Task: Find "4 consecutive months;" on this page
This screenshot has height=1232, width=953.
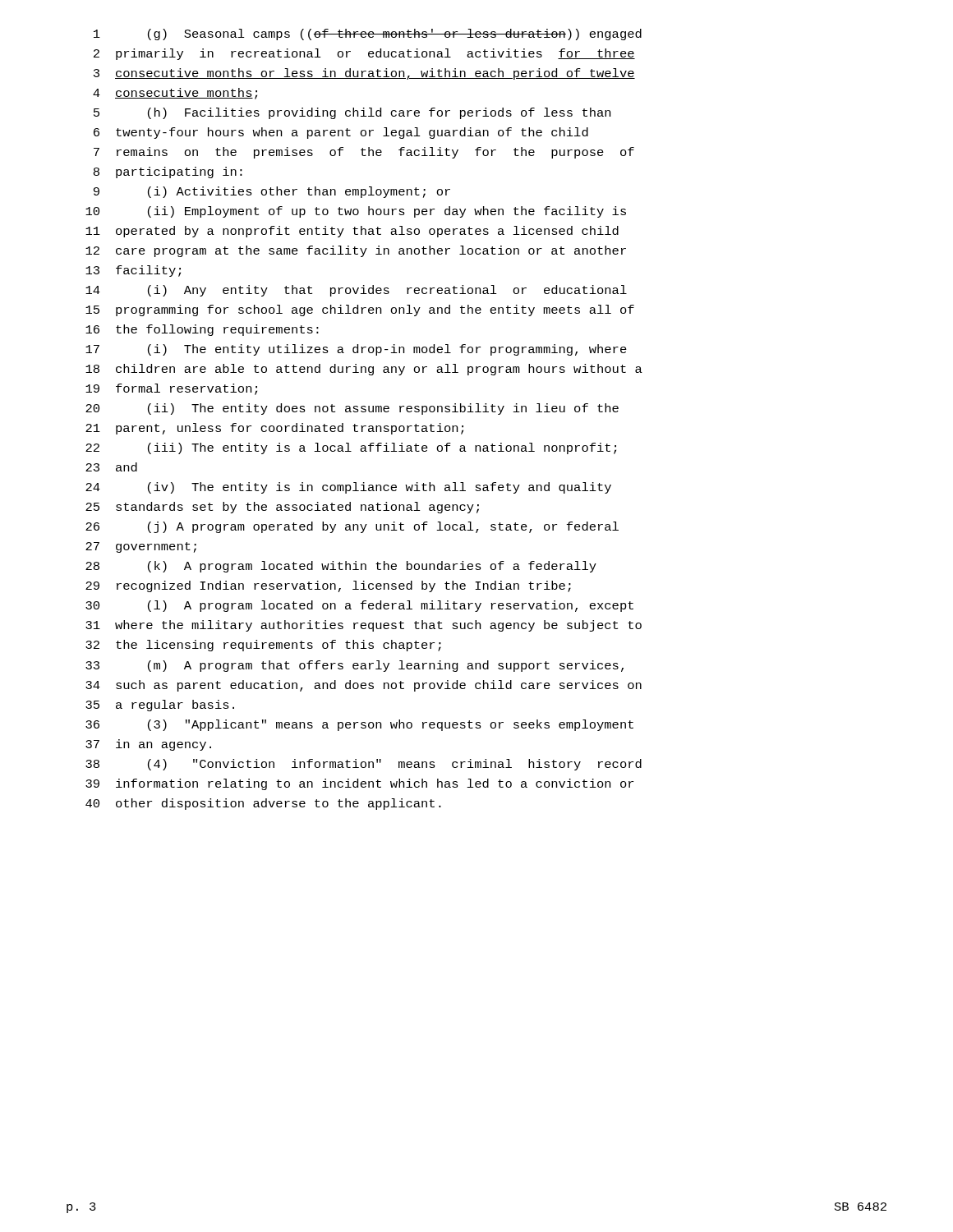Action: (175, 94)
